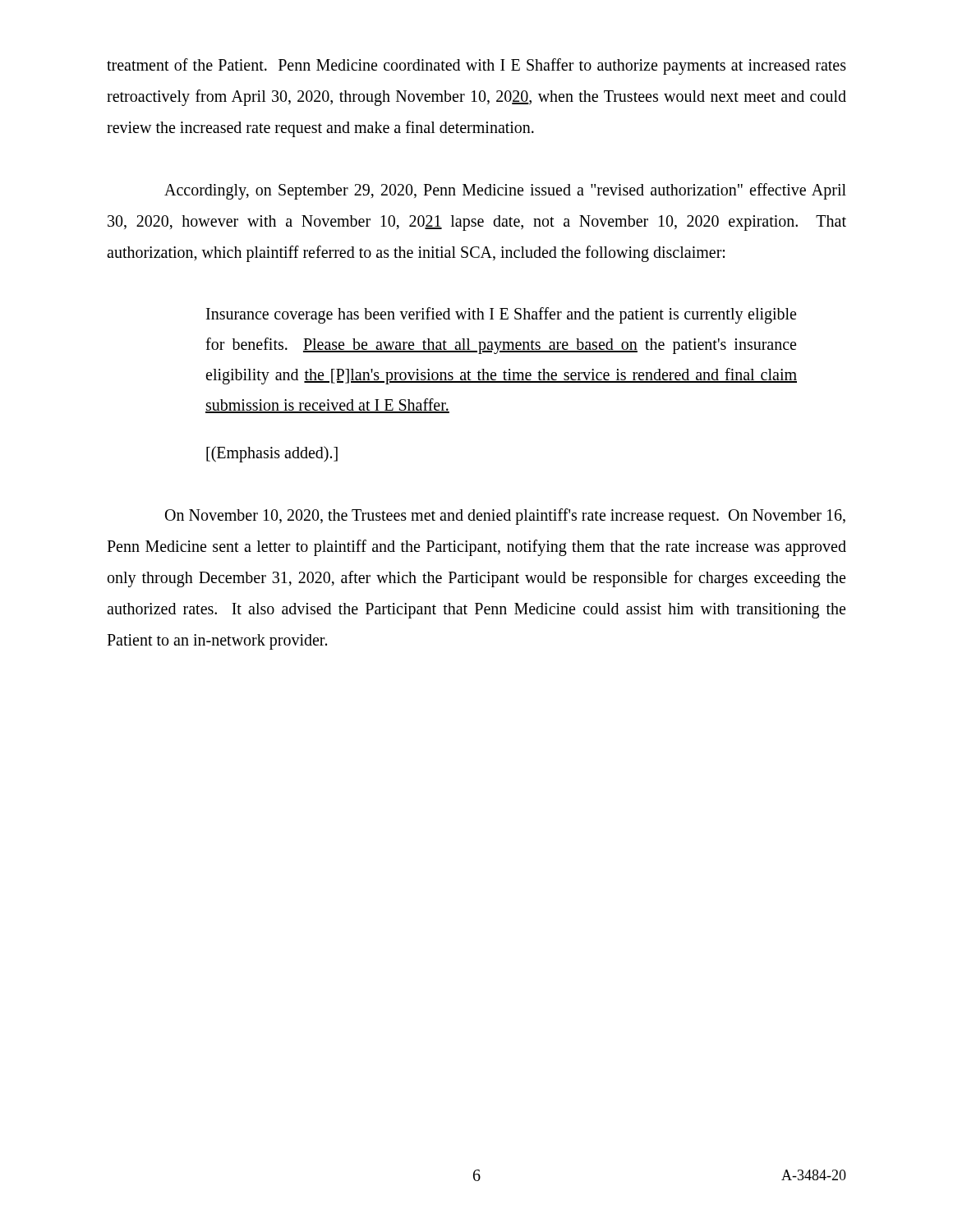This screenshot has width=953, height=1232.
Task: Select the text block with the text "Insurance coverage has been verified with I E"
Action: pos(501,359)
